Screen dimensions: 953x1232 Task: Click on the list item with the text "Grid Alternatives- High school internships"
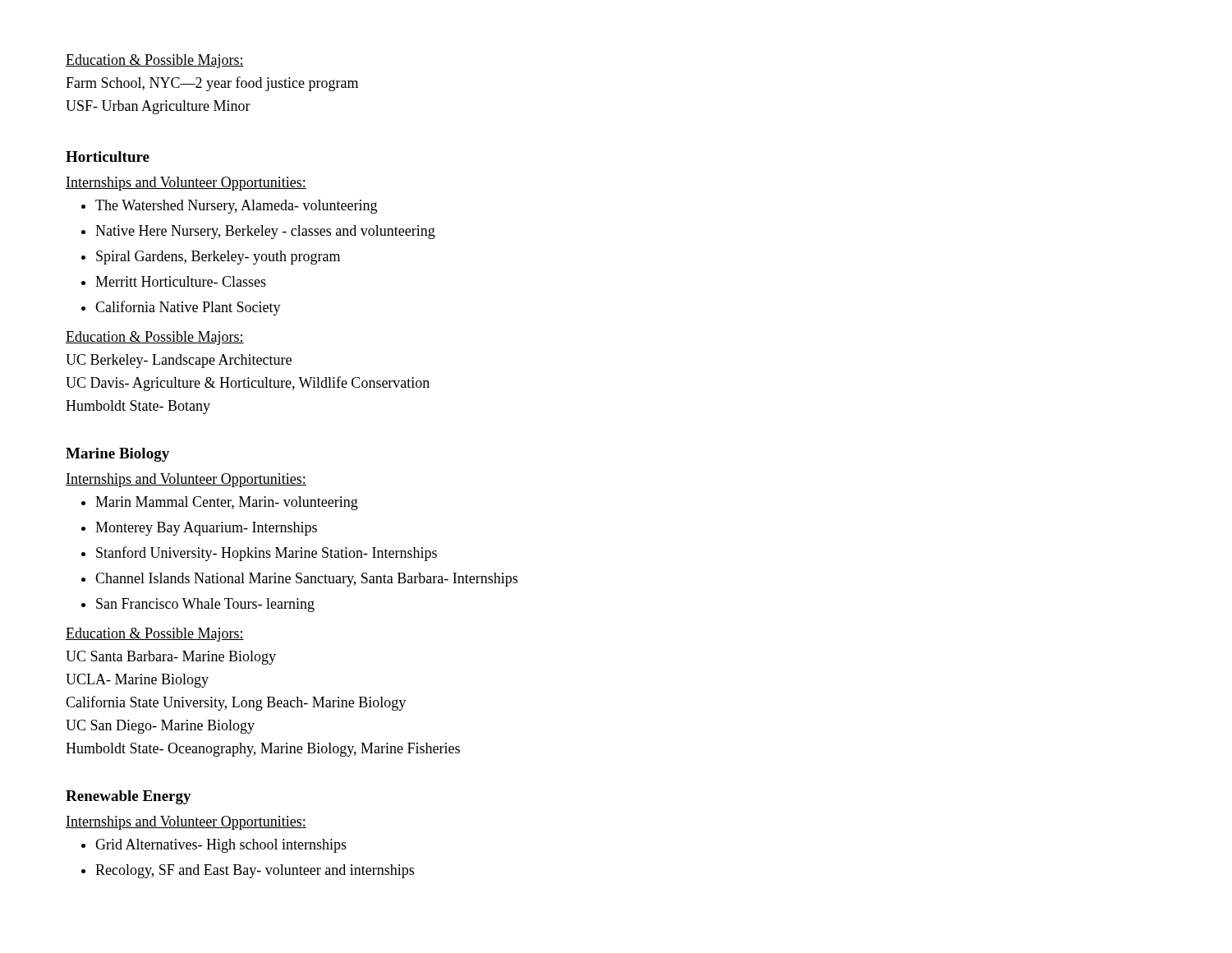point(221,846)
